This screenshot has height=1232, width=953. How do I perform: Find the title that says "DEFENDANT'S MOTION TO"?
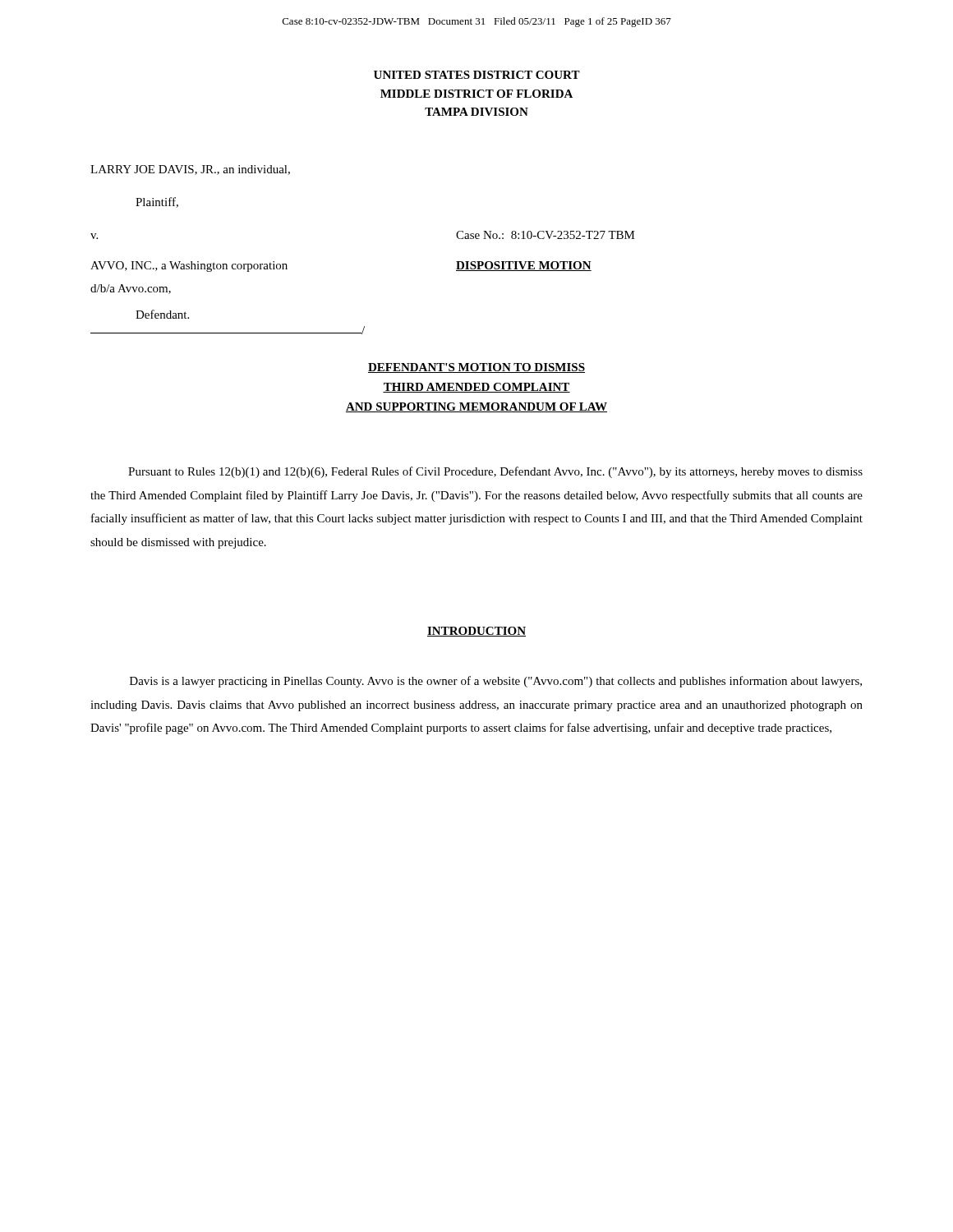point(476,387)
